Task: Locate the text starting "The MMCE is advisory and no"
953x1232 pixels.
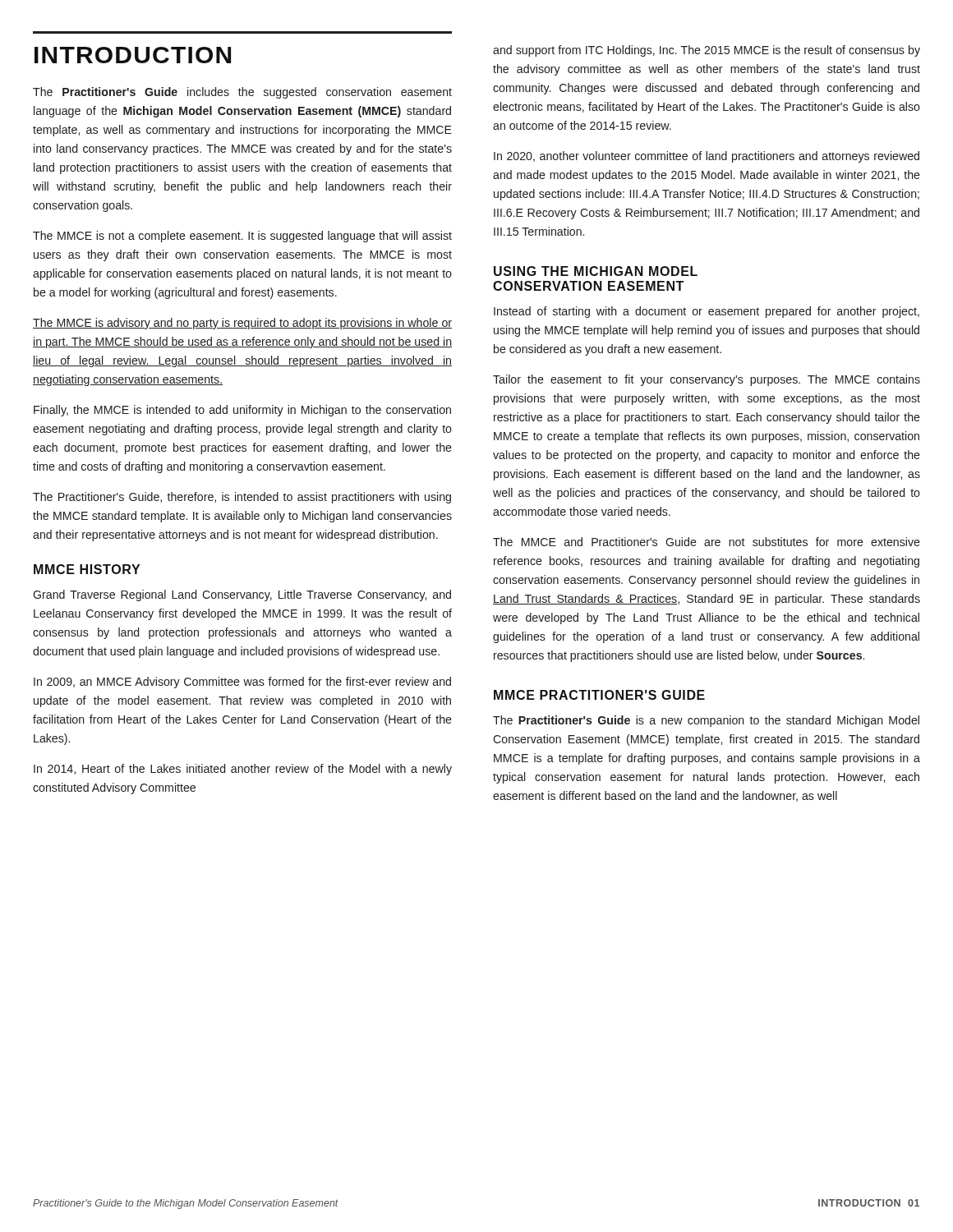Action: pyautogui.click(x=242, y=351)
